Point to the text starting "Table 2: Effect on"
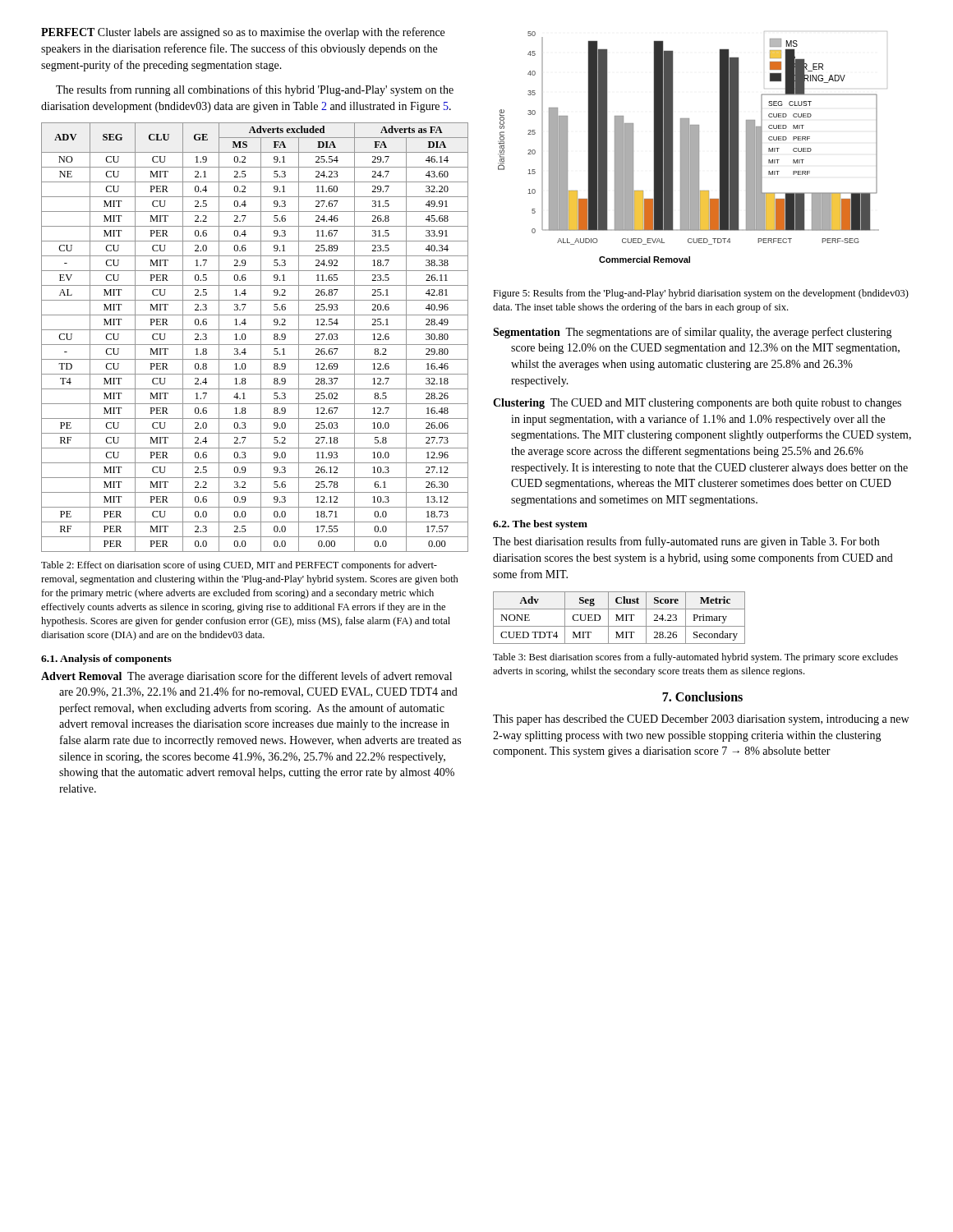953x1232 pixels. 250,600
